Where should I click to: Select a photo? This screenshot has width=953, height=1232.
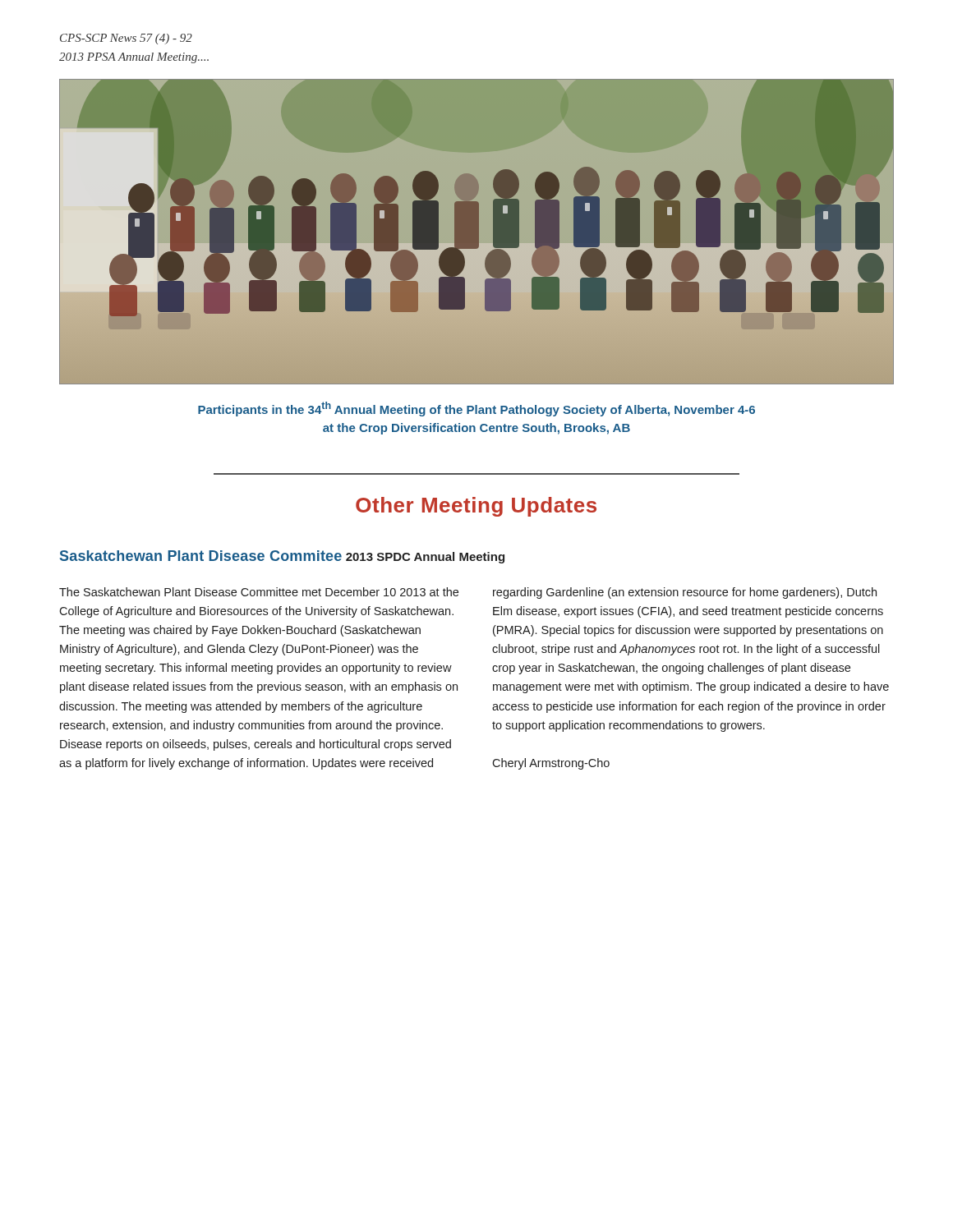tap(476, 233)
